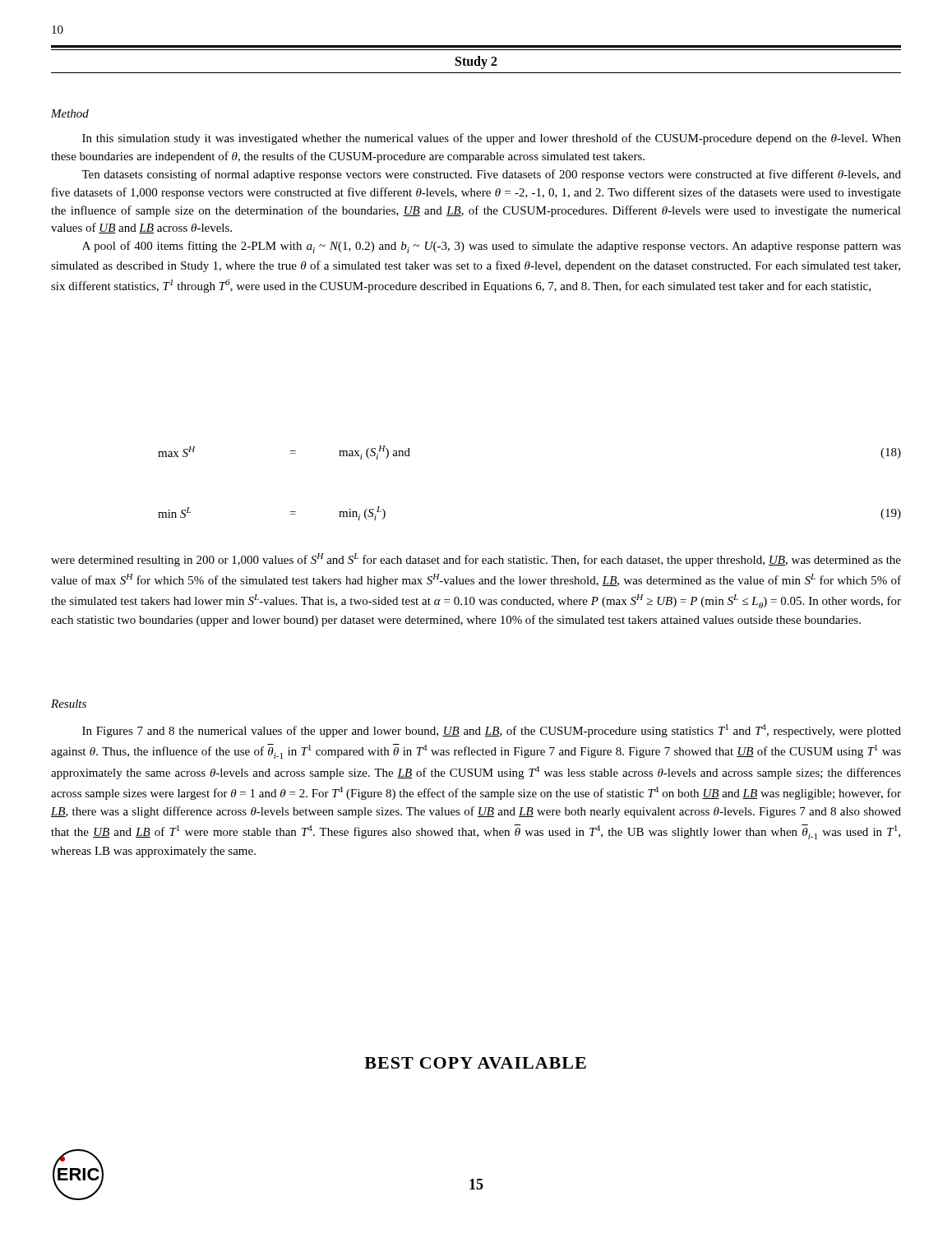Screen dimensions: 1233x952
Task: Select the text block with the text "were determined resulting in 200 or 1,000 values"
Action: click(x=476, y=589)
